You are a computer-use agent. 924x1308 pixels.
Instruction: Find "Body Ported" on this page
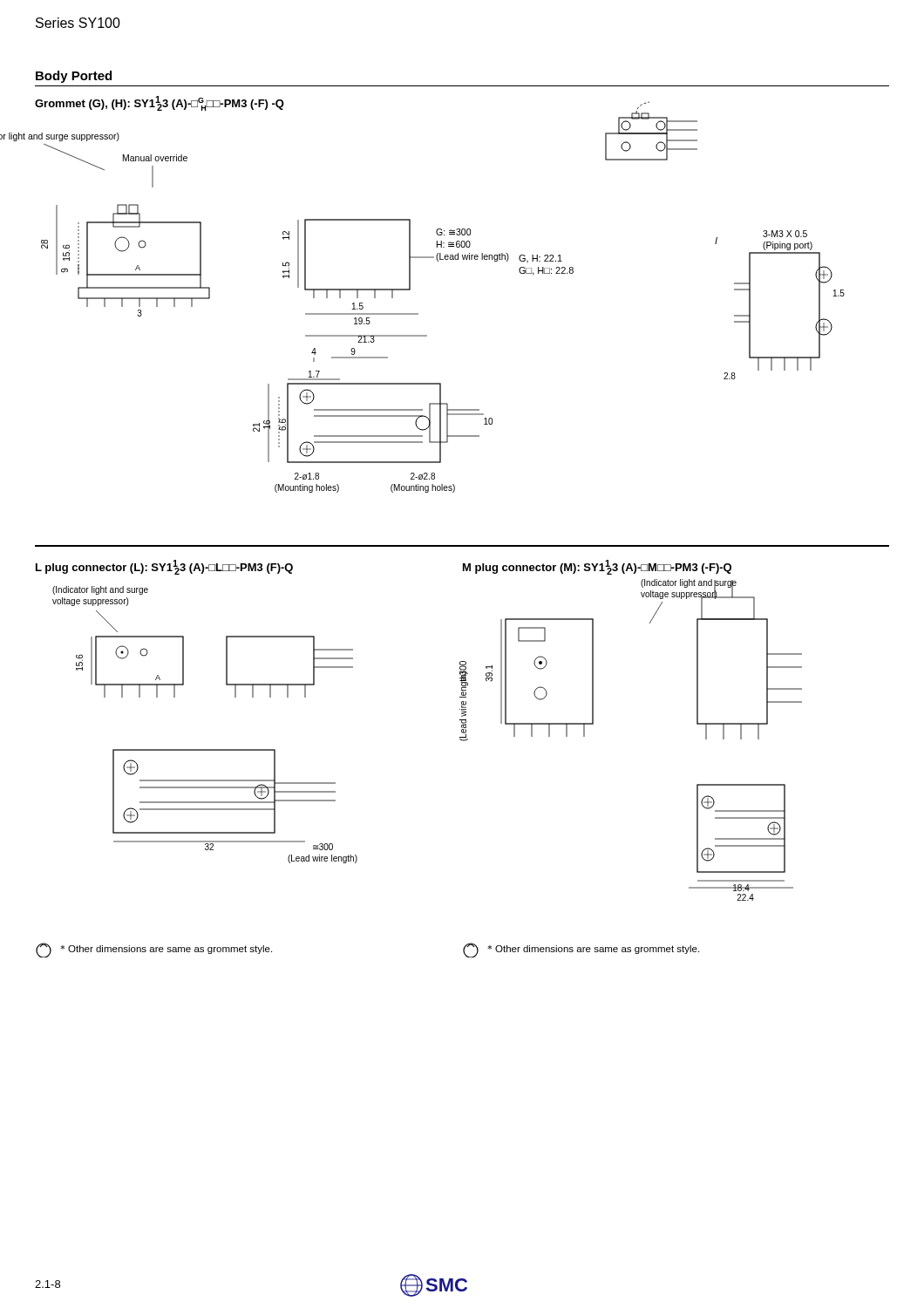click(x=74, y=75)
